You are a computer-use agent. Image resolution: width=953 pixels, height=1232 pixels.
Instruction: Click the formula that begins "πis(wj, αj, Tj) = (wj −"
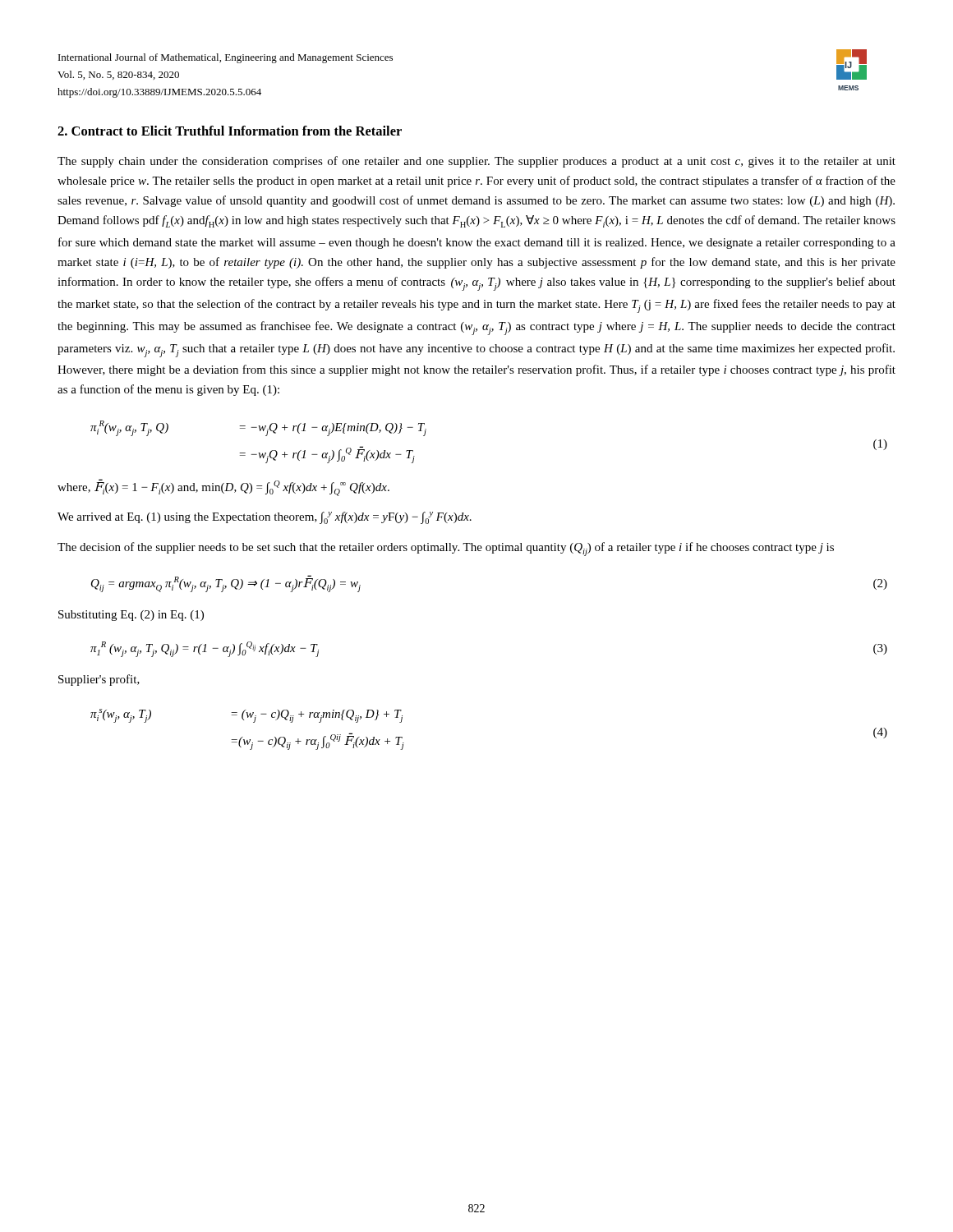click(246, 716)
